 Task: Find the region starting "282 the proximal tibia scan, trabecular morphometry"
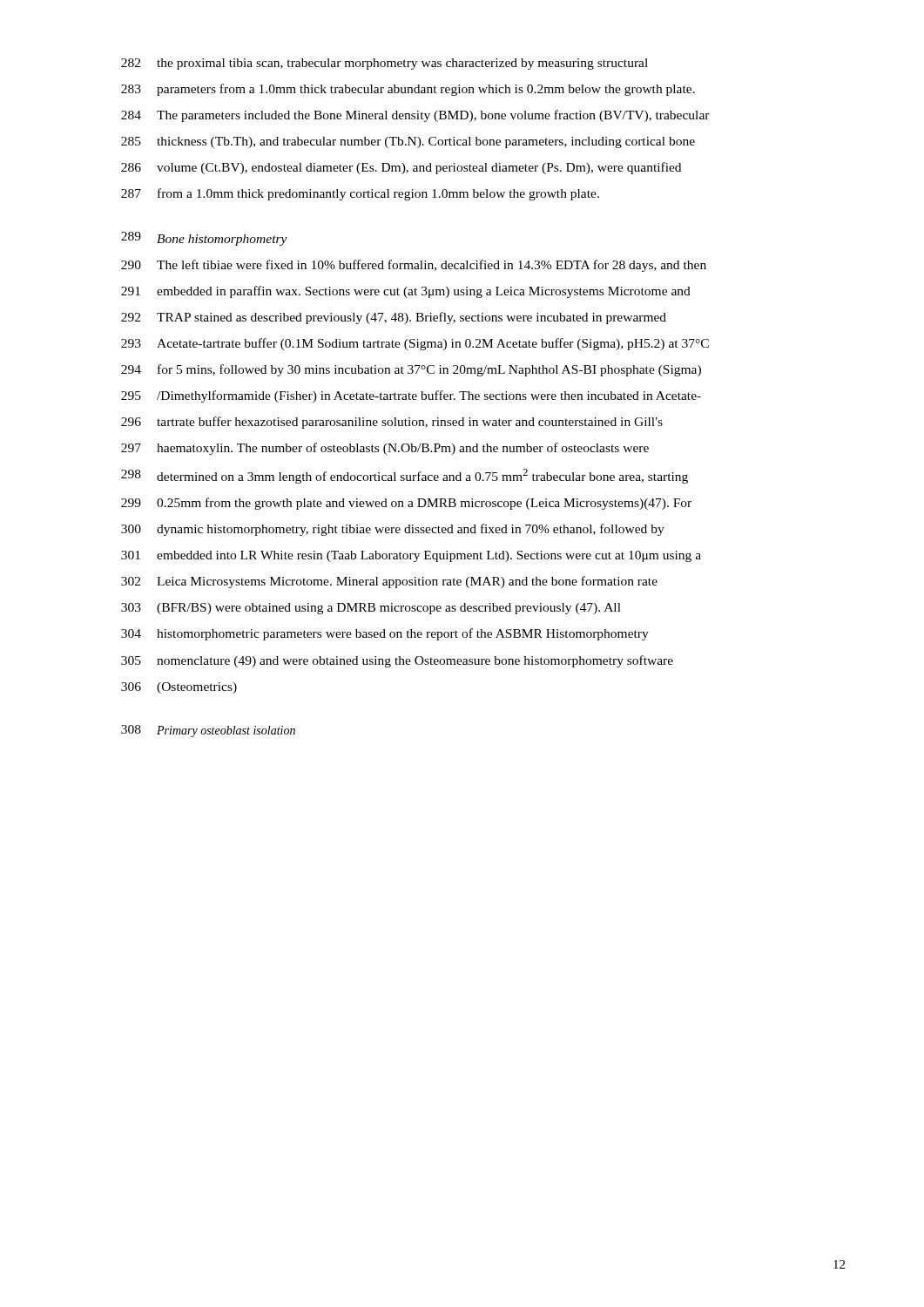pyautogui.click(x=471, y=128)
